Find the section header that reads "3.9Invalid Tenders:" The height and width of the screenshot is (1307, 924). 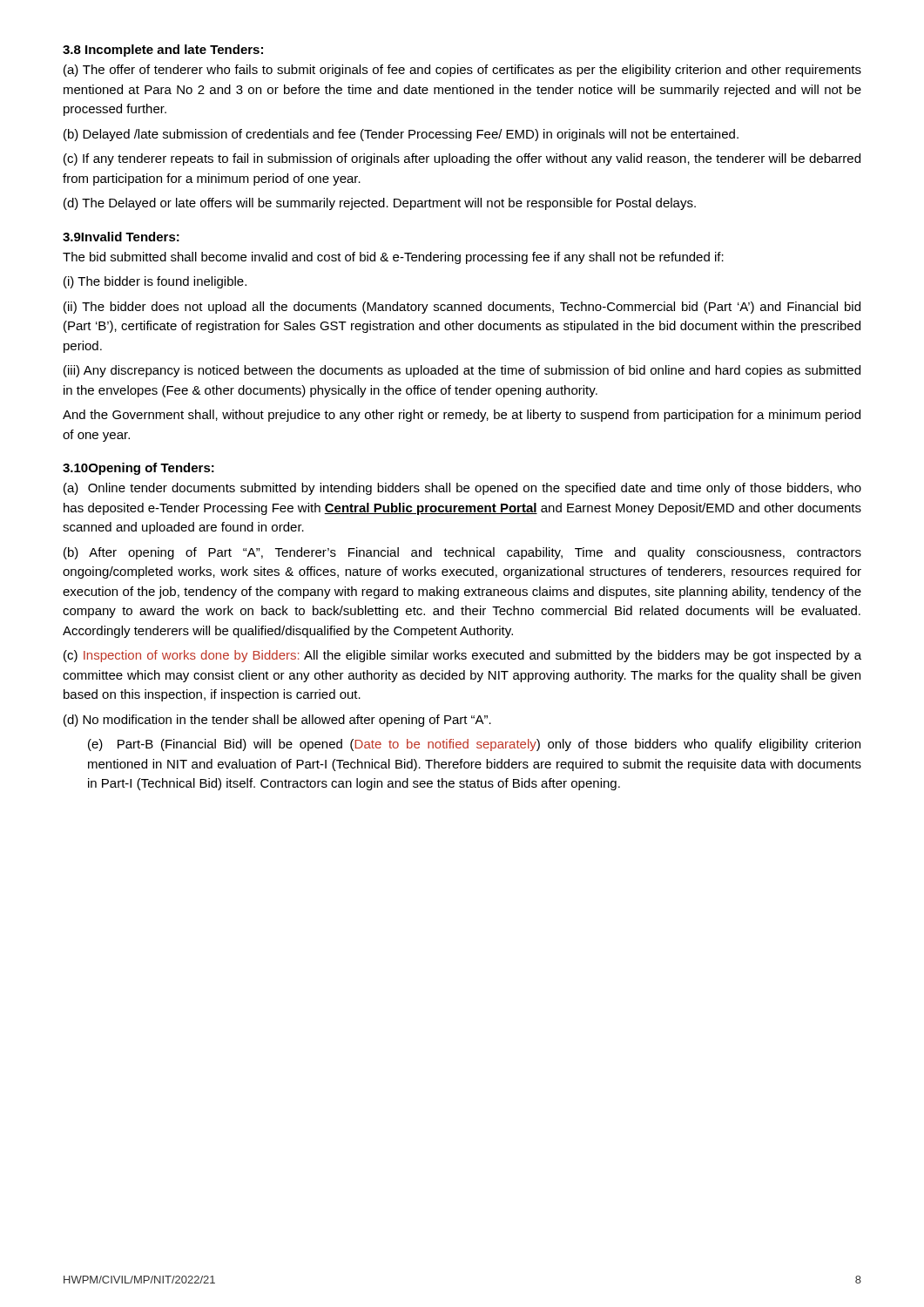[x=121, y=236]
